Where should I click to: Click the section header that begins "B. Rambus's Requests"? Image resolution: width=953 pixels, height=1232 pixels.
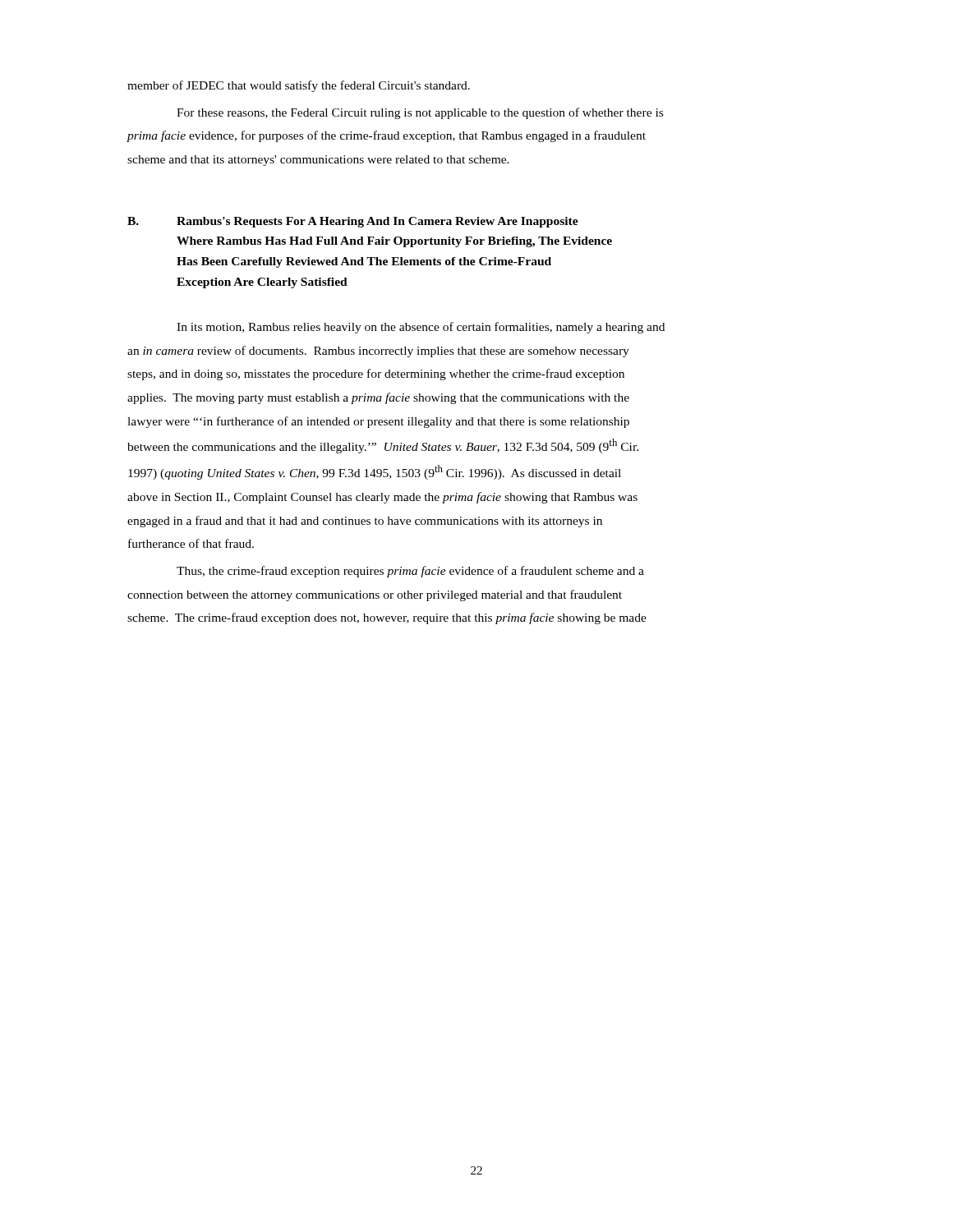coord(370,252)
